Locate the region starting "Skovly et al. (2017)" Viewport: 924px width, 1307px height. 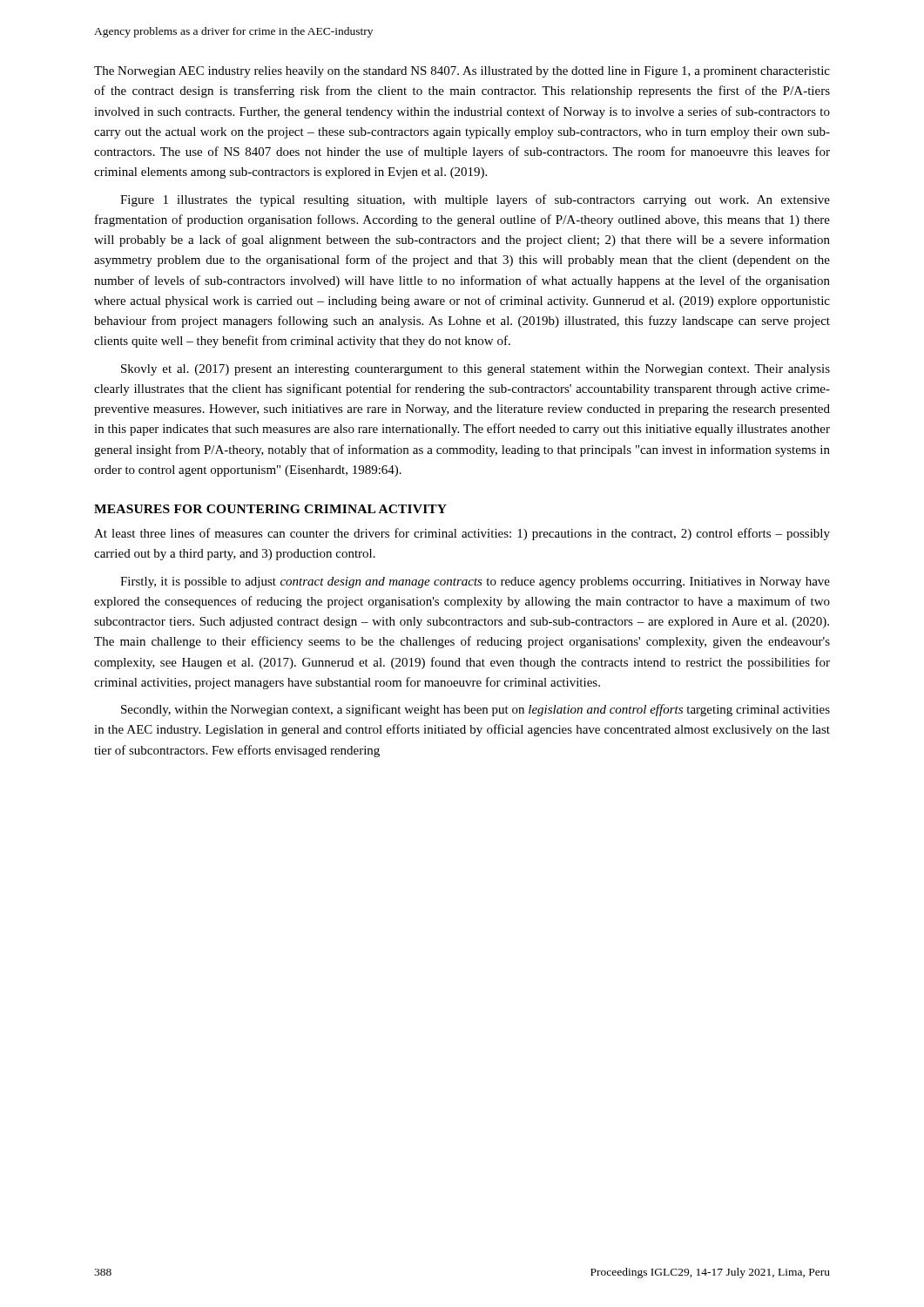pos(462,419)
